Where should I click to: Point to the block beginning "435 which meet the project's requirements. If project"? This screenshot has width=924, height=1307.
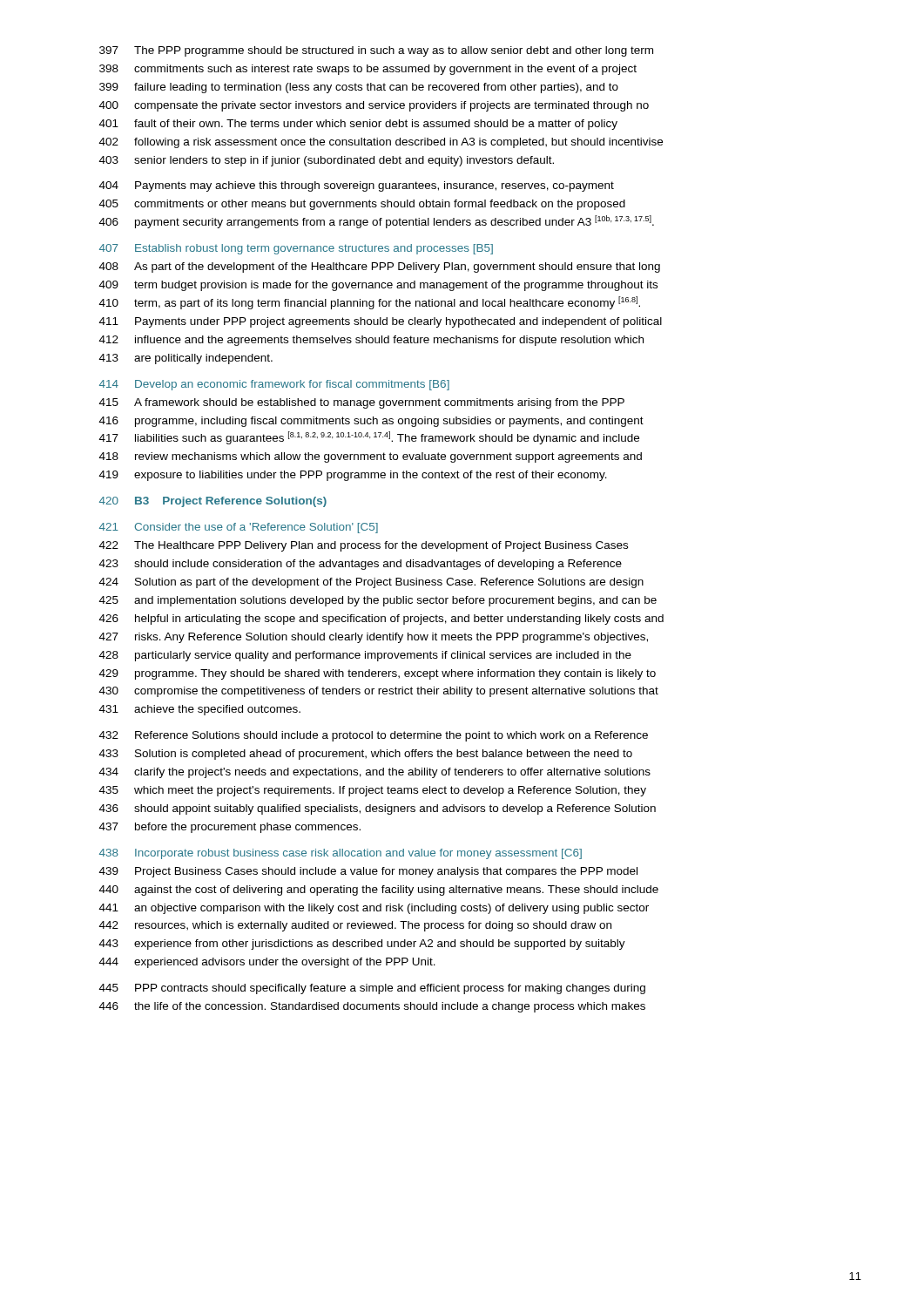(x=367, y=791)
